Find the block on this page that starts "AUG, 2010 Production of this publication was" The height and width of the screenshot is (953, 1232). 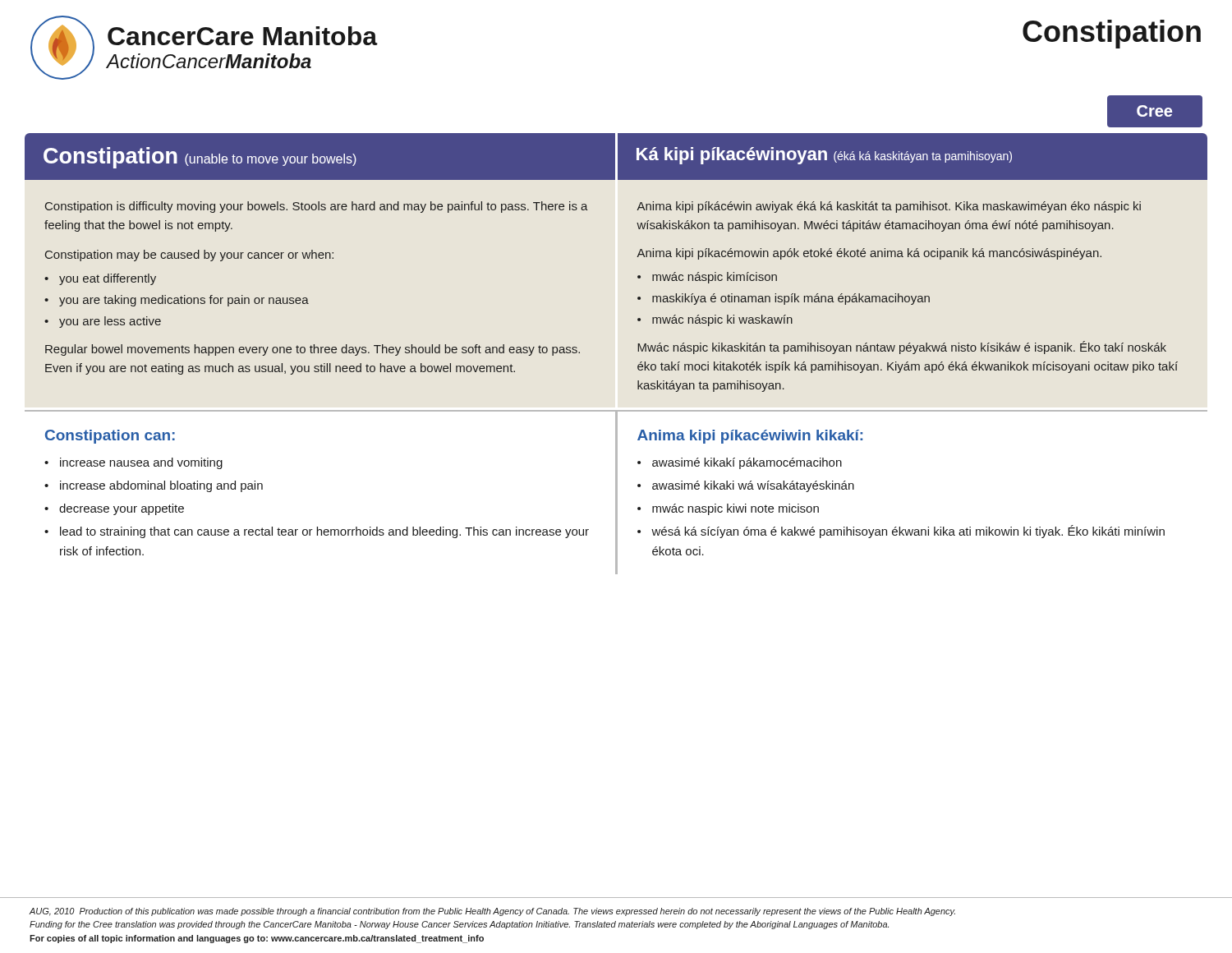[493, 924]
